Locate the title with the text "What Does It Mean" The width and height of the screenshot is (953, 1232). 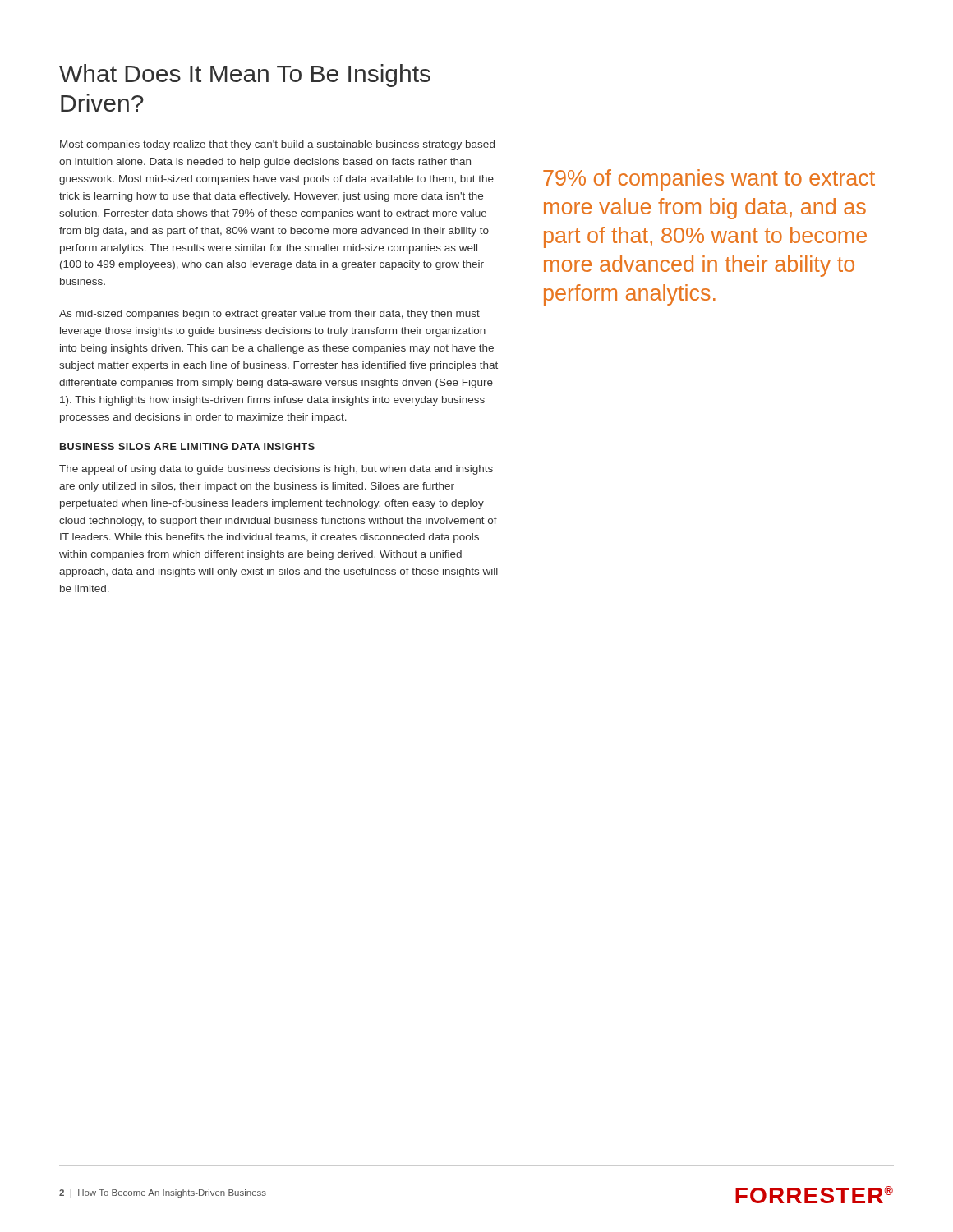tap(279, 89)
